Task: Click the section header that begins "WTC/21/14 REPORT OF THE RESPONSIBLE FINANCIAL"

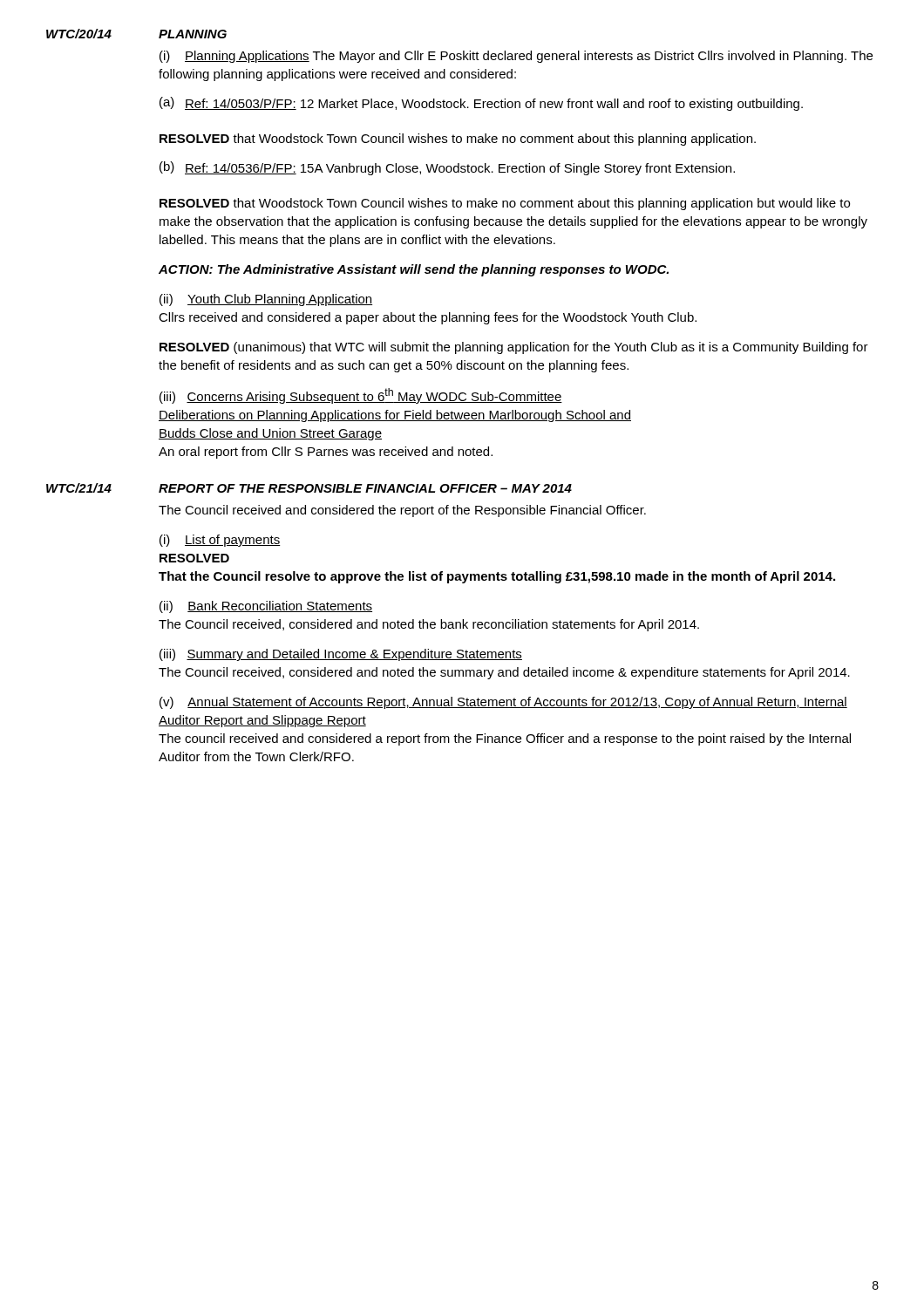Action: [462, 488]
